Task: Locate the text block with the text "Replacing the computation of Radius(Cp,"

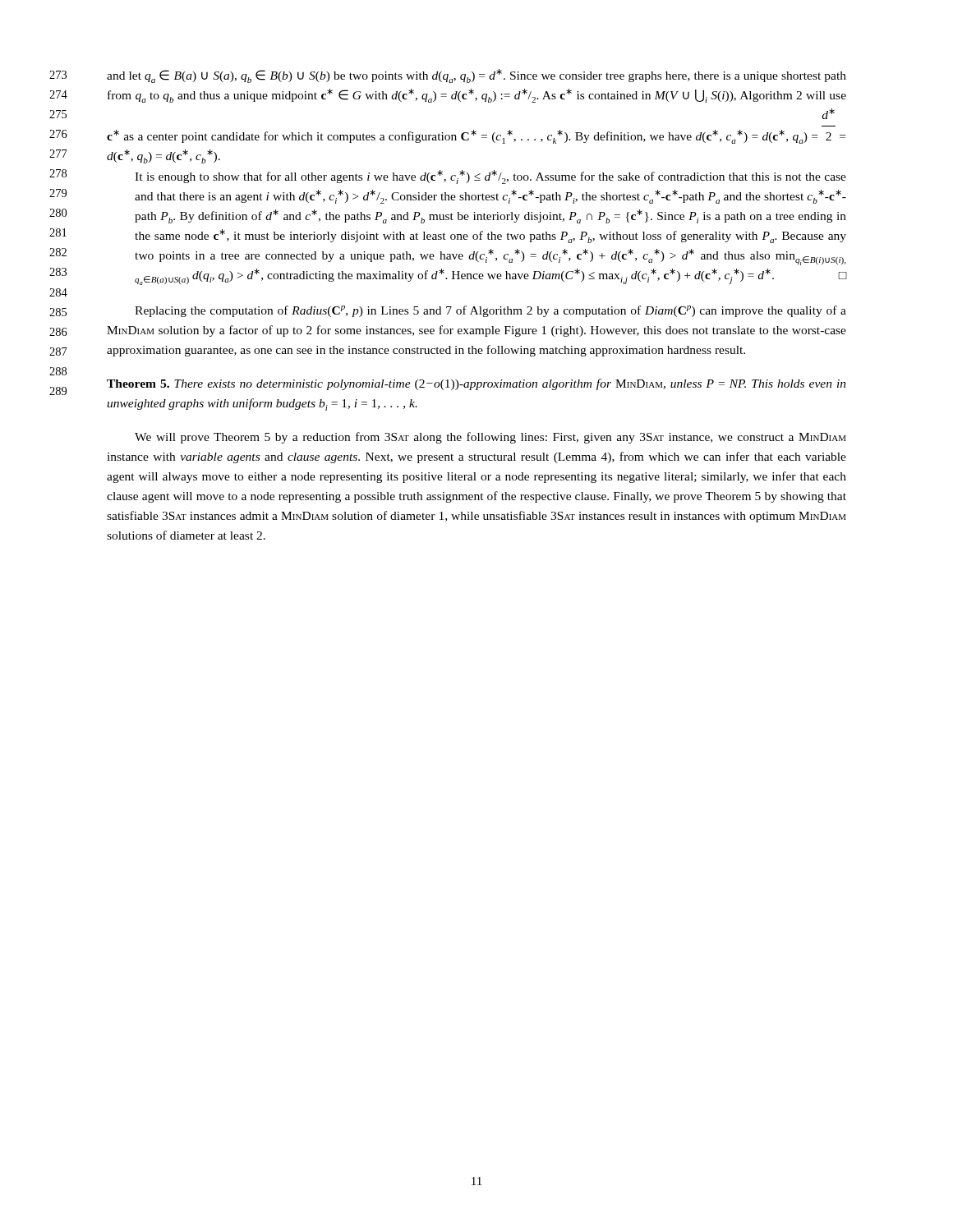Action: 476,330
